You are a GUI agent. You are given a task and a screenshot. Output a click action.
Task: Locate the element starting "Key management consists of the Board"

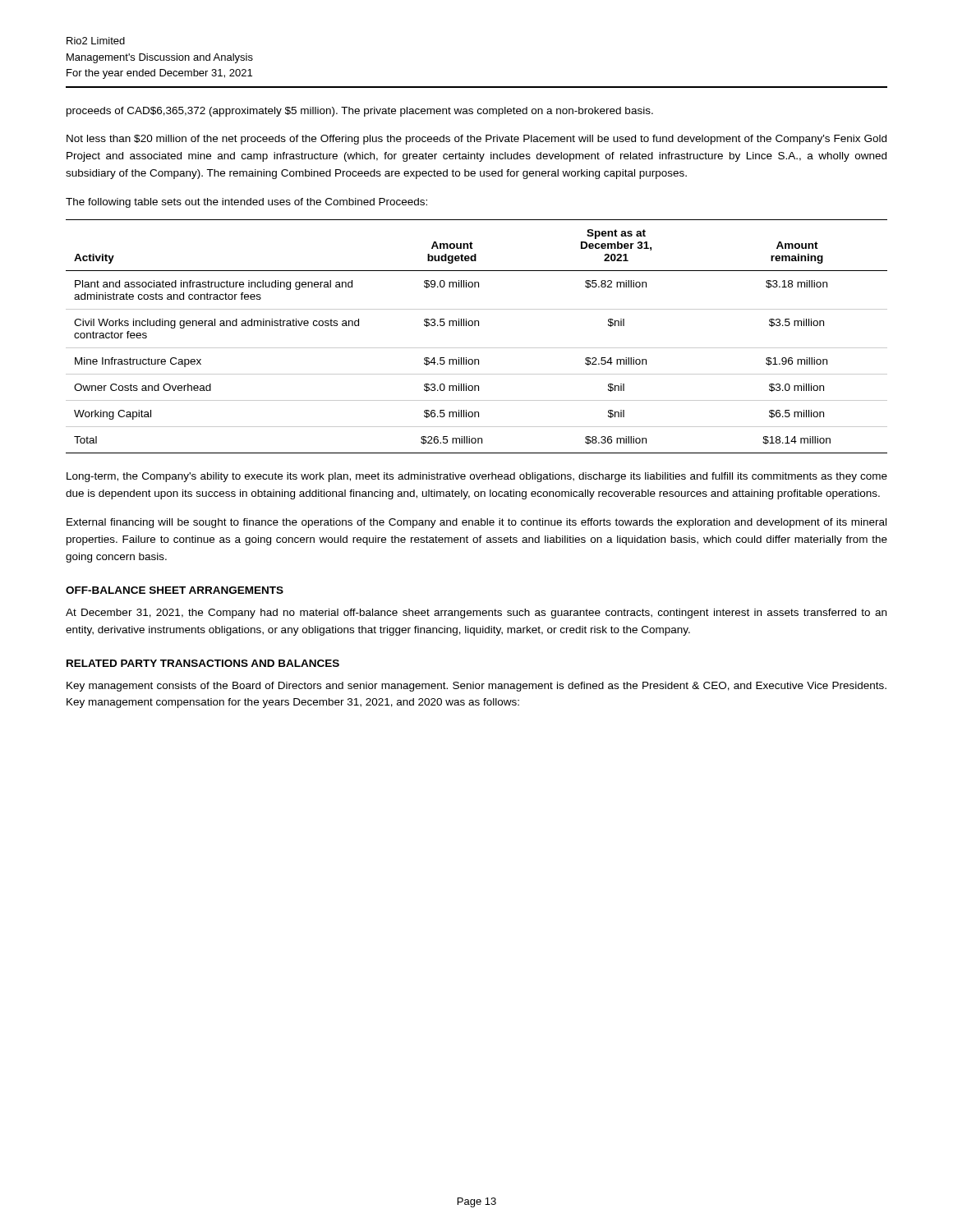click(x=476, y=694)
